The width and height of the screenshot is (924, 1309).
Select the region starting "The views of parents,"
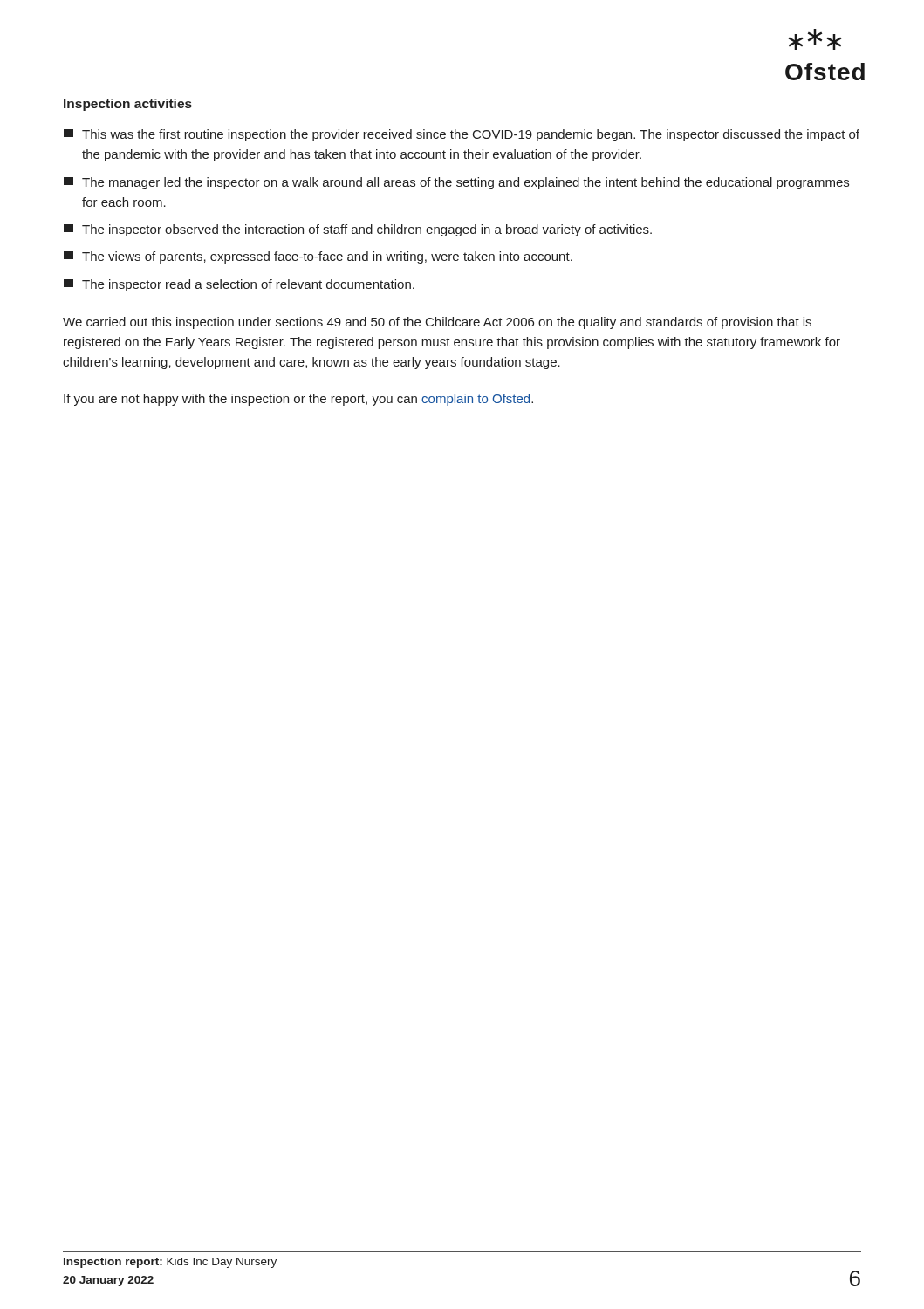click(x=462, y=256)
